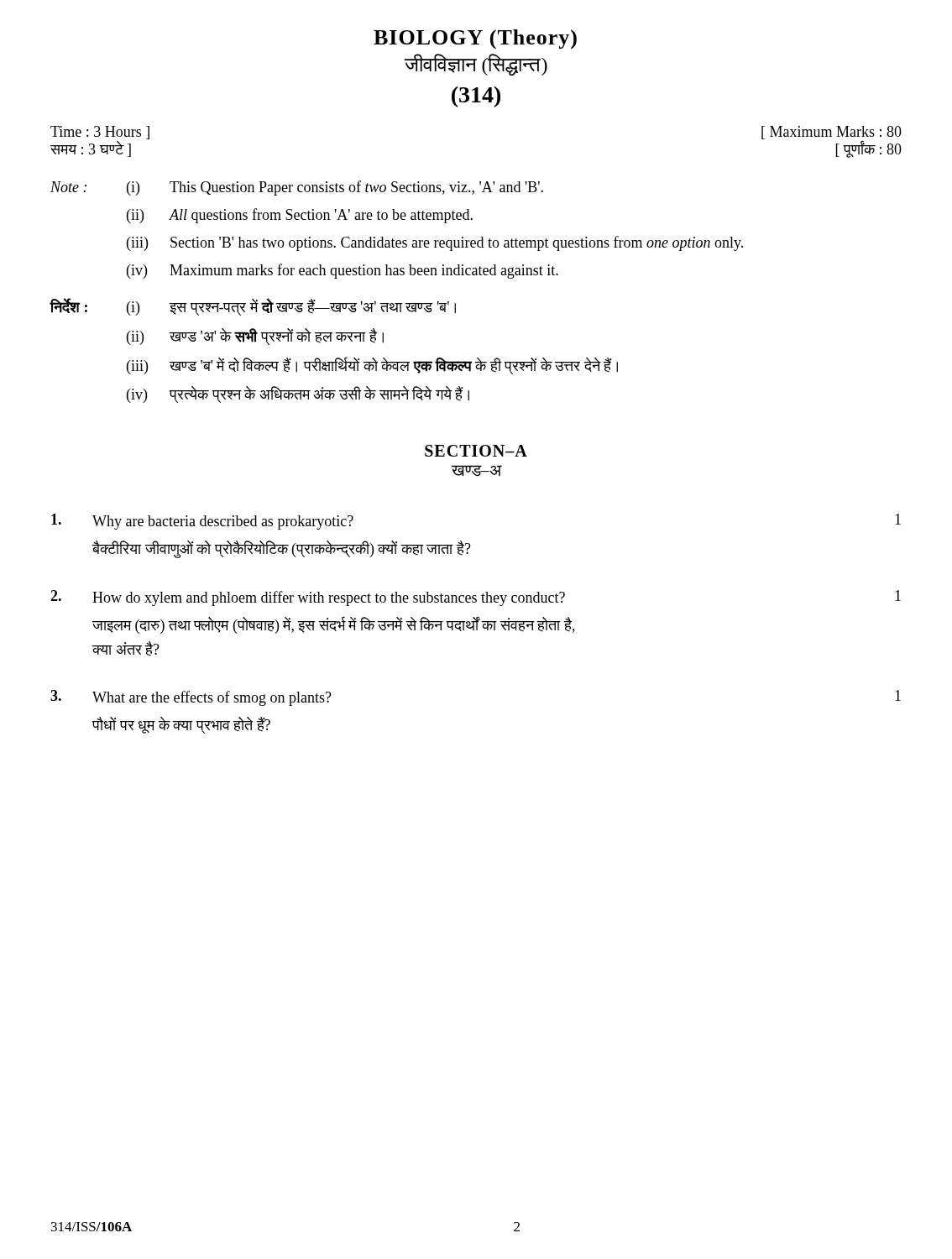
Task: Click the passage that begins "Why are bacteria"
Action: click(476, 536)
